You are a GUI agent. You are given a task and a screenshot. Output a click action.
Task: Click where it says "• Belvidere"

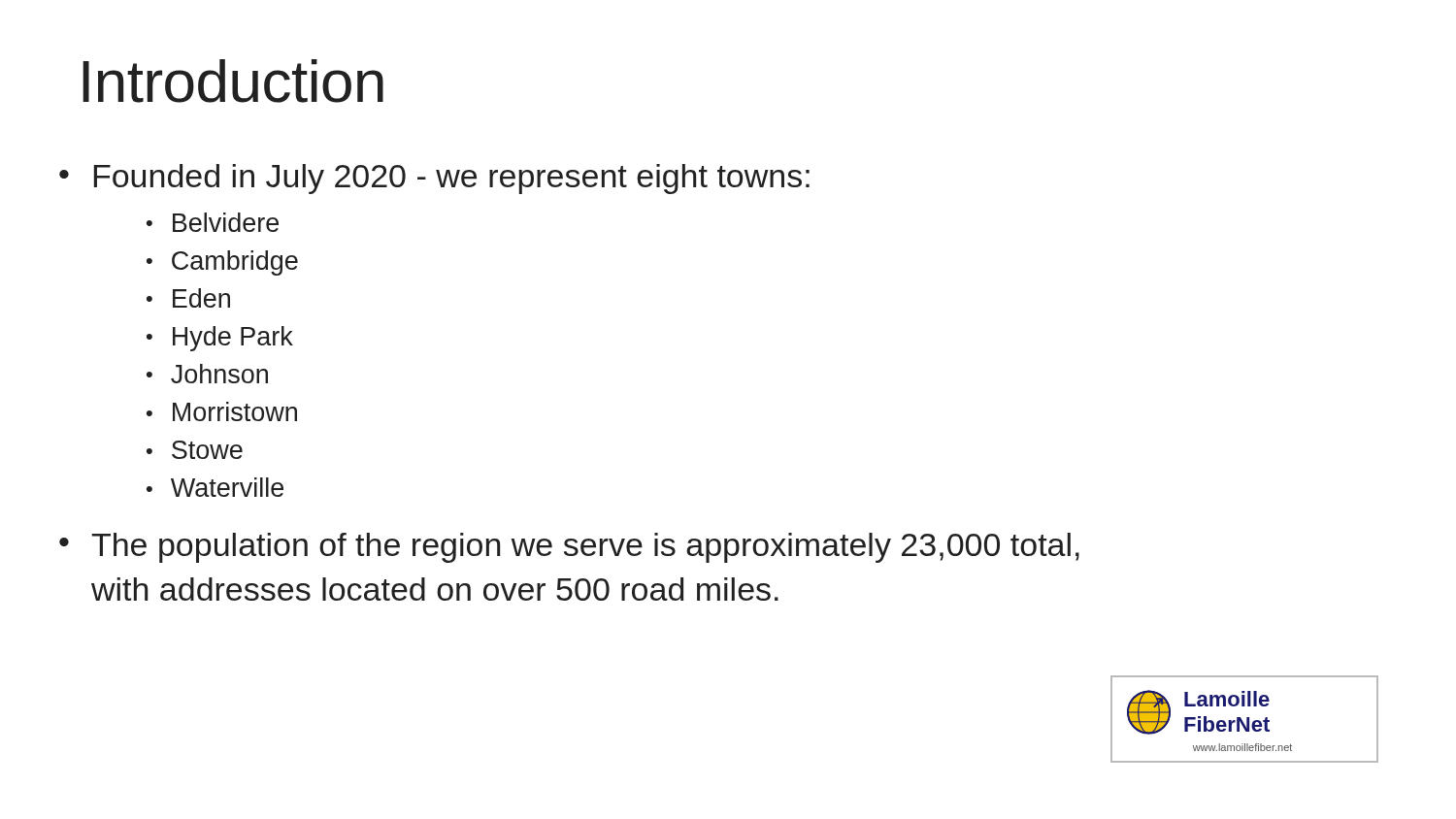point(213,223)
